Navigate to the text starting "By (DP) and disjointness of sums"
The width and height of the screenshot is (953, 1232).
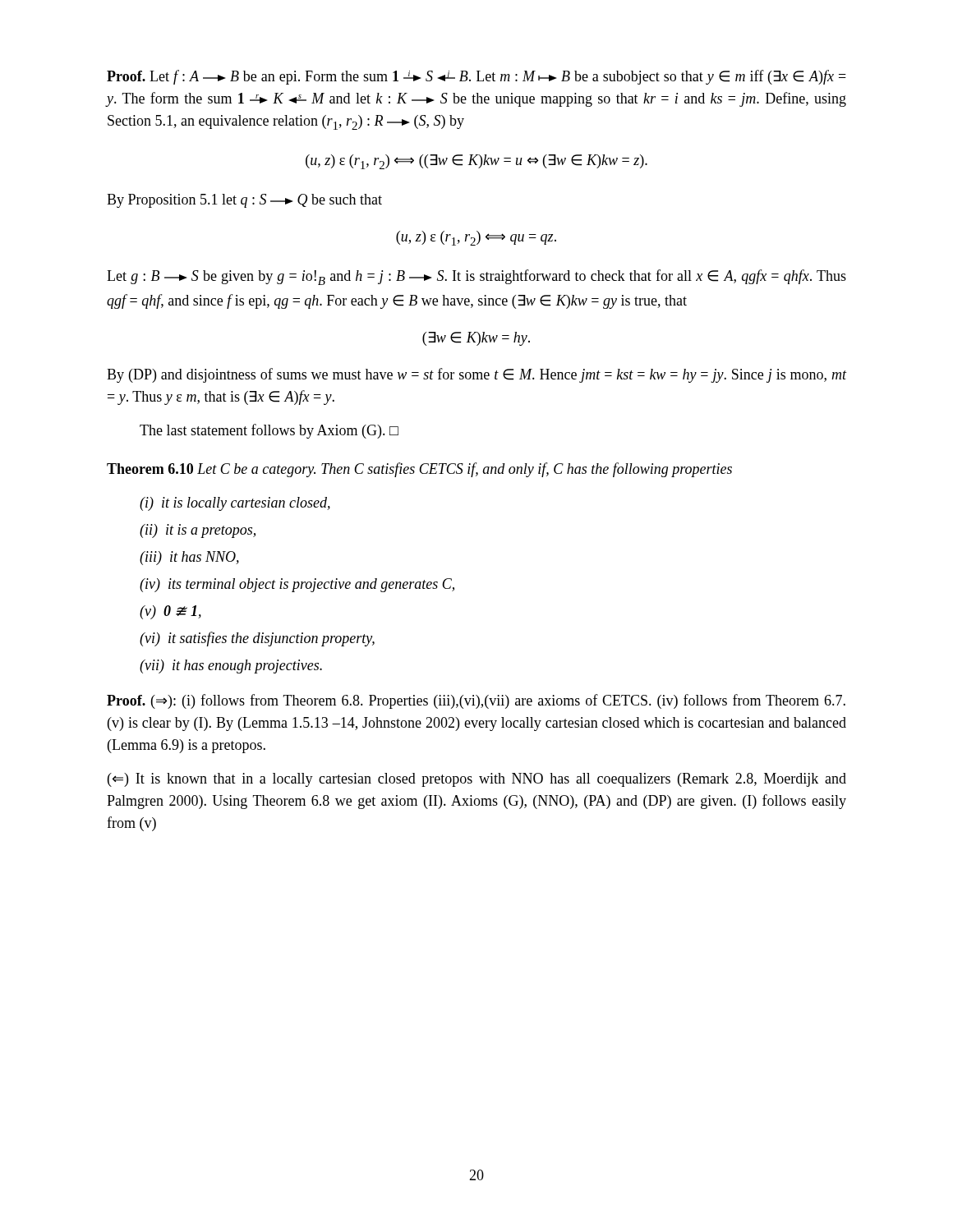[x=476, y=386]
